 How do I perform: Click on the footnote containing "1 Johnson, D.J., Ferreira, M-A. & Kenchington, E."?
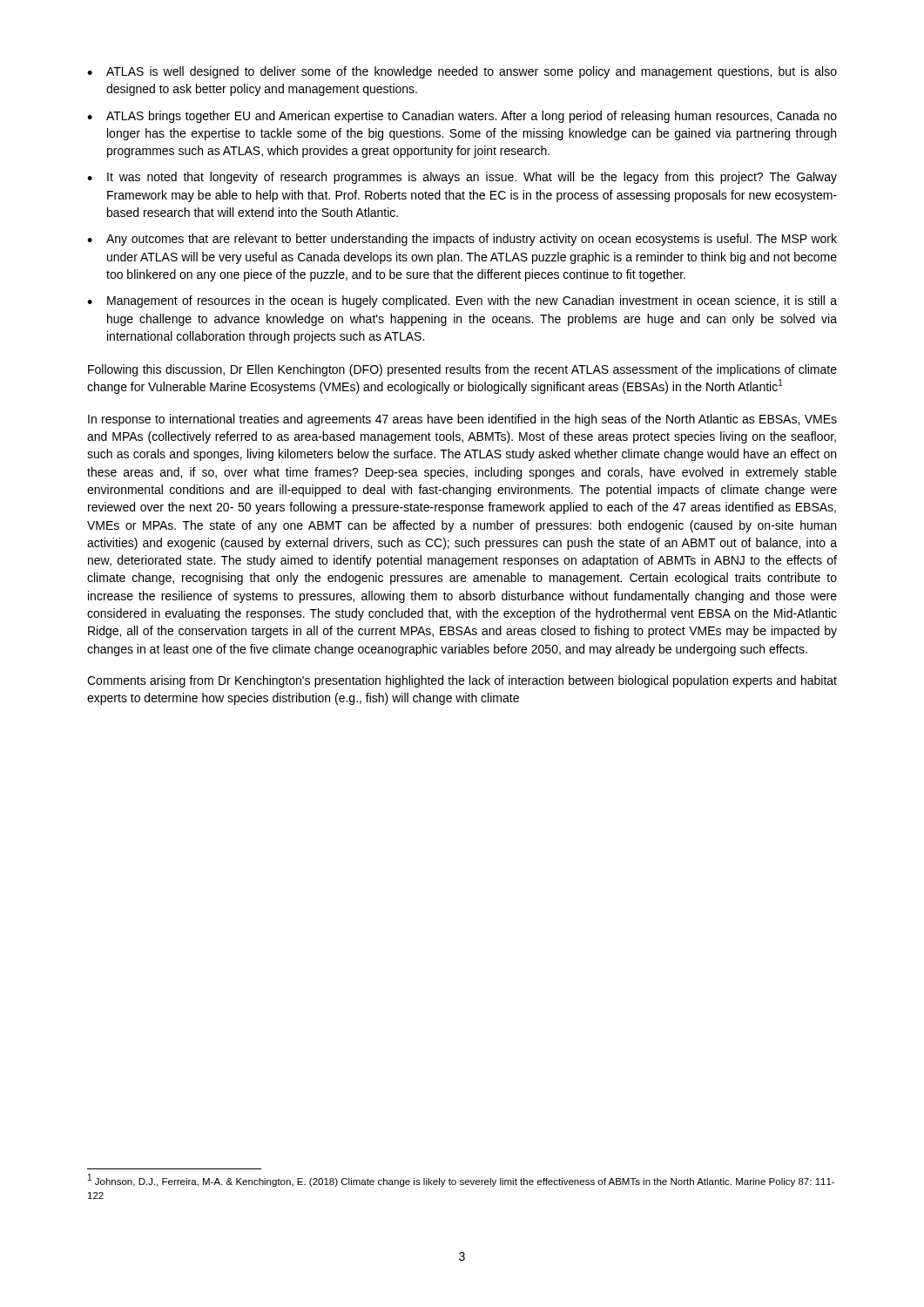(461, 1187)
